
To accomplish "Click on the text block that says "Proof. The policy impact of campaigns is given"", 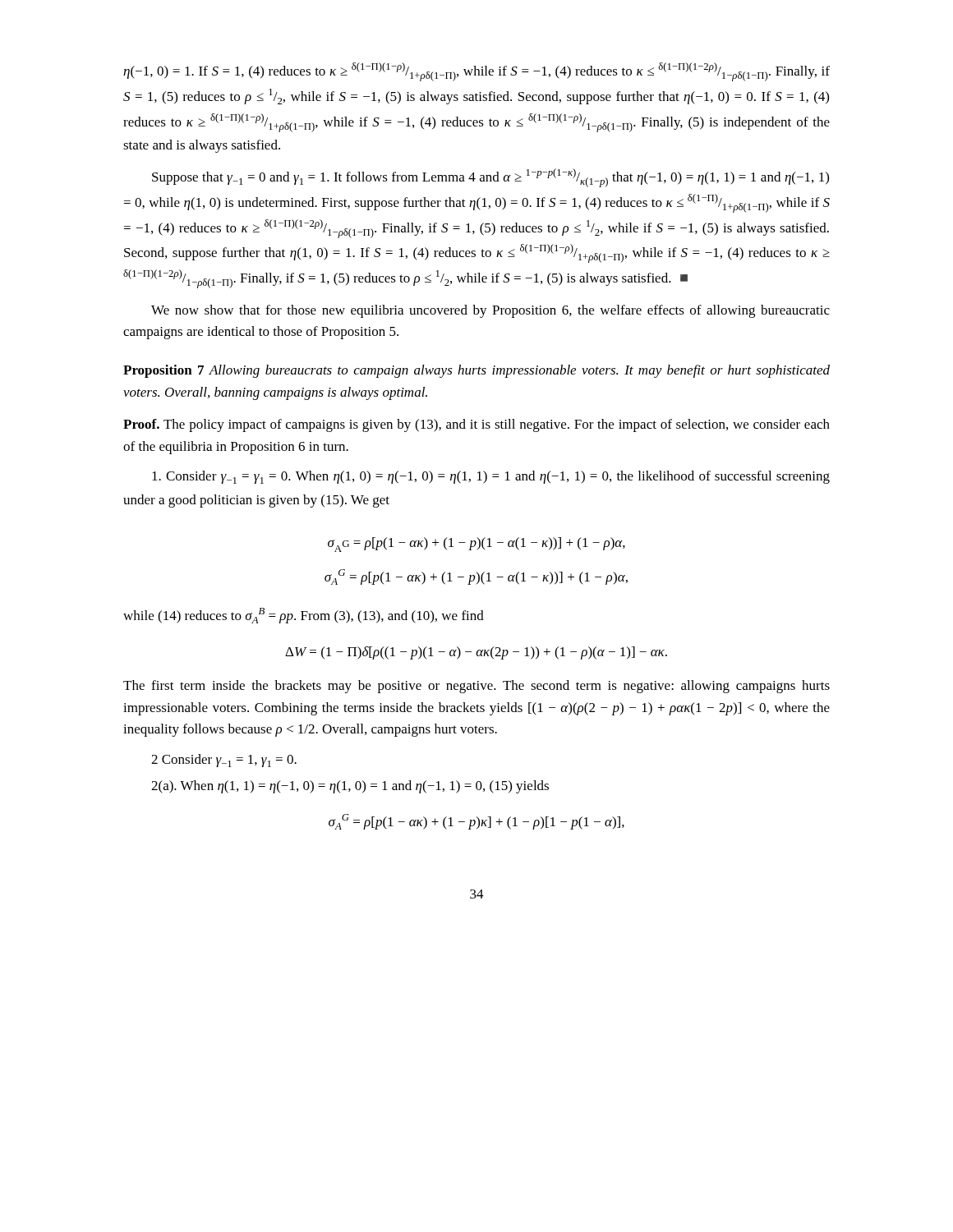I will 476,436.
